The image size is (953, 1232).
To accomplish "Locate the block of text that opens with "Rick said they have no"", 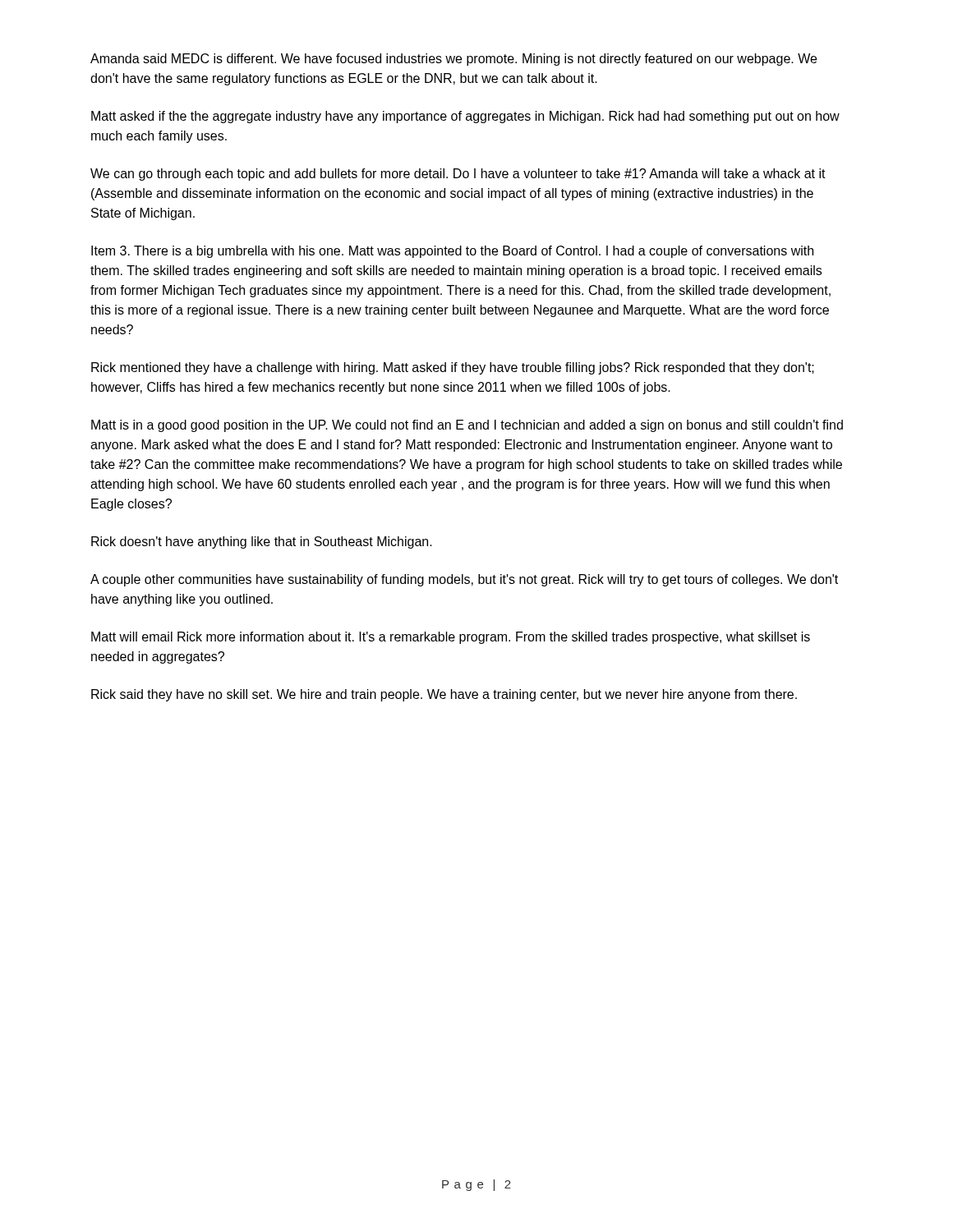I will pos(444,694).
